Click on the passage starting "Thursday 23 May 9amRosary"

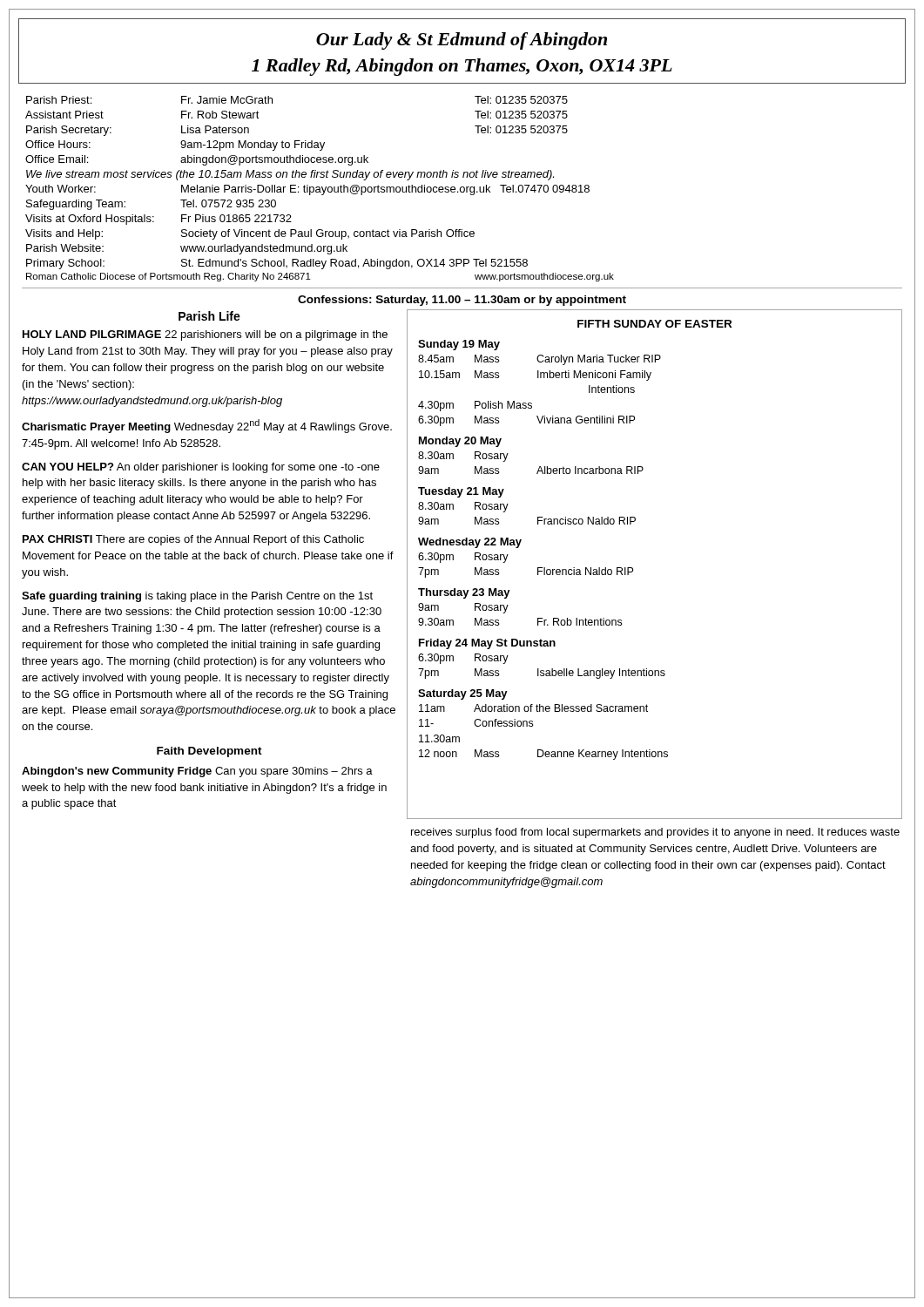[x=464, y=593]
